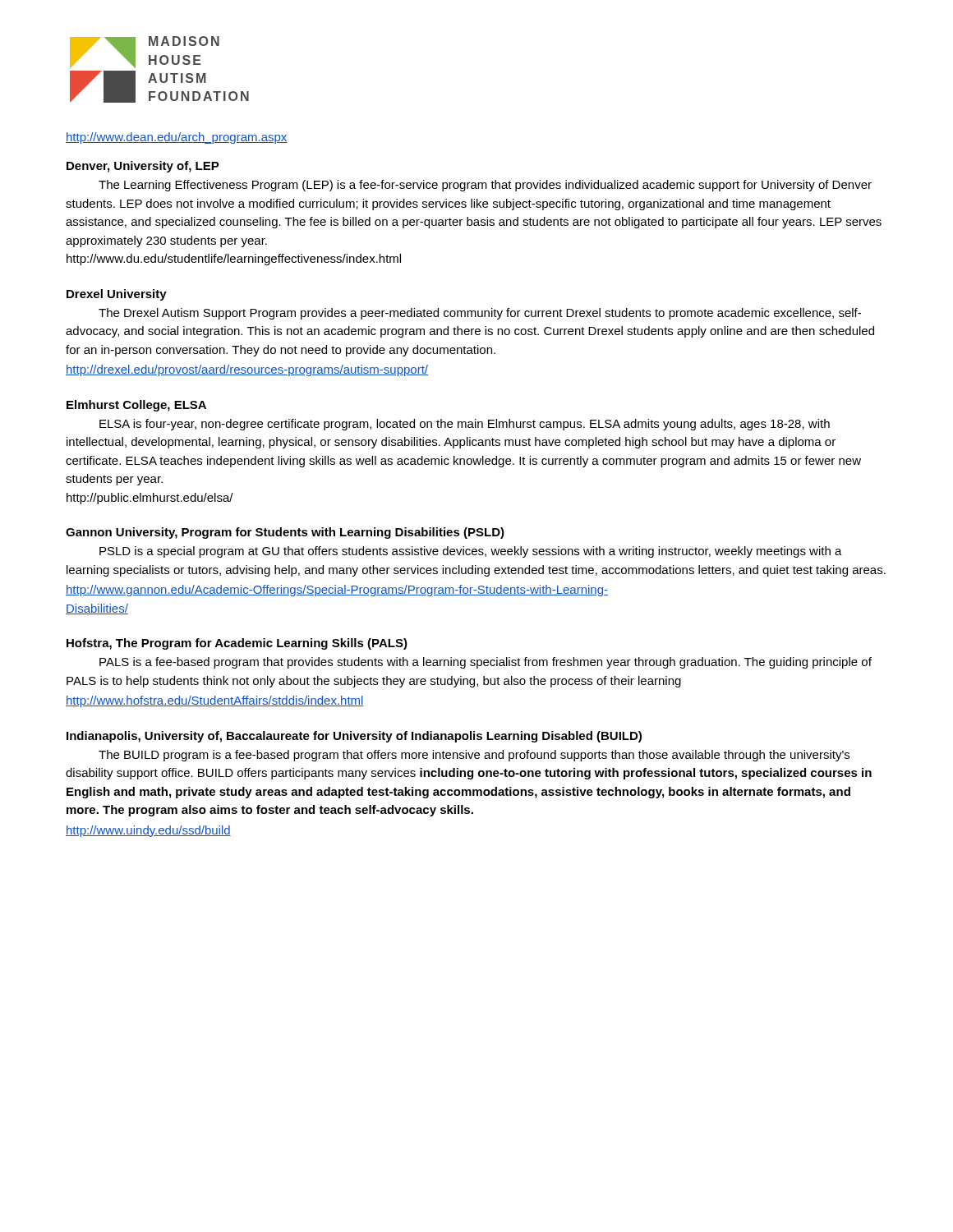Point to the section header beginning "Gannon University, Program for"
Image resolution: width=953 pixels, height=1232 pixels.
click(x=285, y=532)
